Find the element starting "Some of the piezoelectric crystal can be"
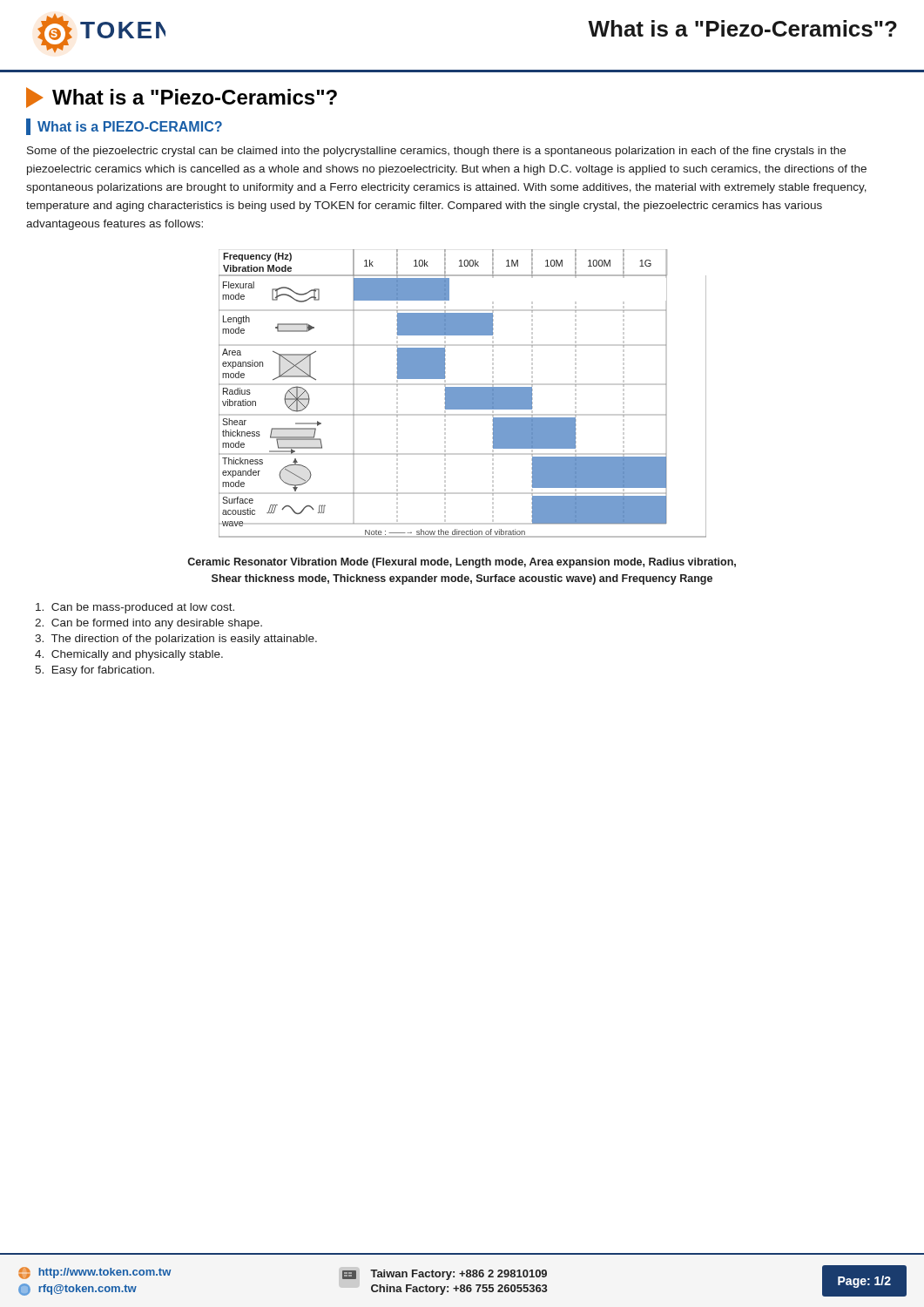Image resolution: width=924 pixels, height=1307 pixels. tap(447, 187)
